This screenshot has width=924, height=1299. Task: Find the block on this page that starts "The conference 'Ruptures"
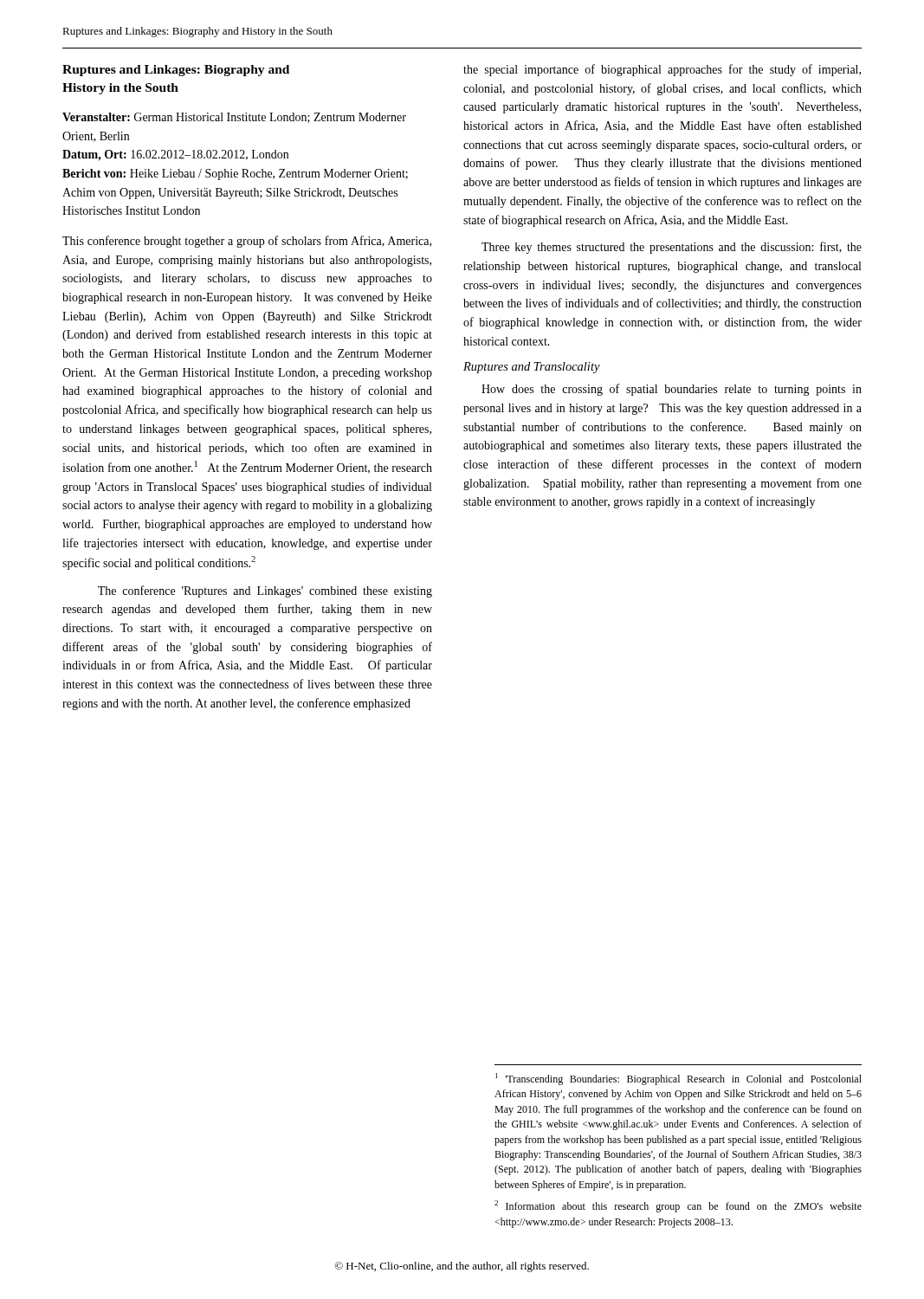(x=247, y=647)
